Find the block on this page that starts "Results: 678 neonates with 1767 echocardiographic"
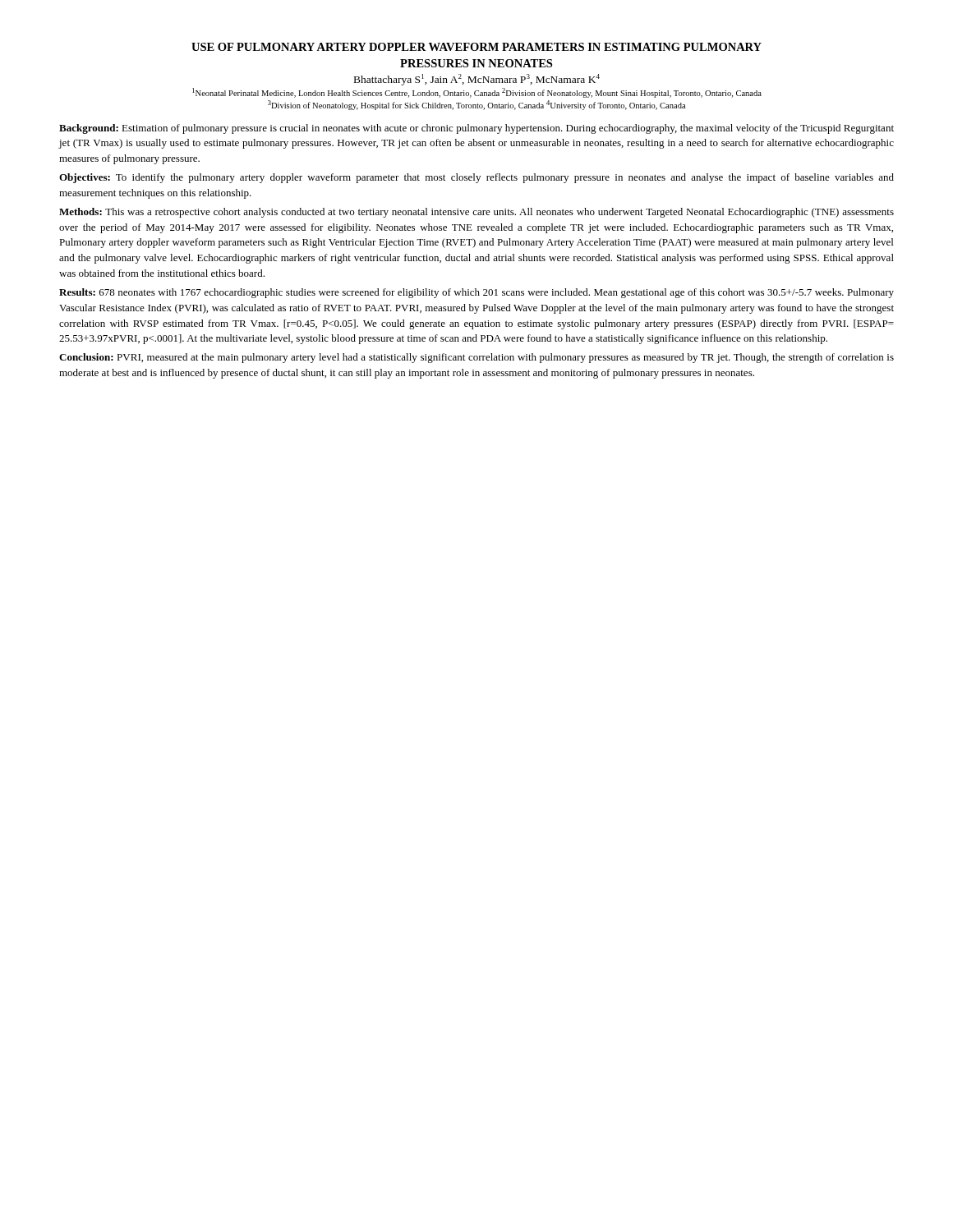Viewport: 953px width, 1232px height. pos(476,315)
